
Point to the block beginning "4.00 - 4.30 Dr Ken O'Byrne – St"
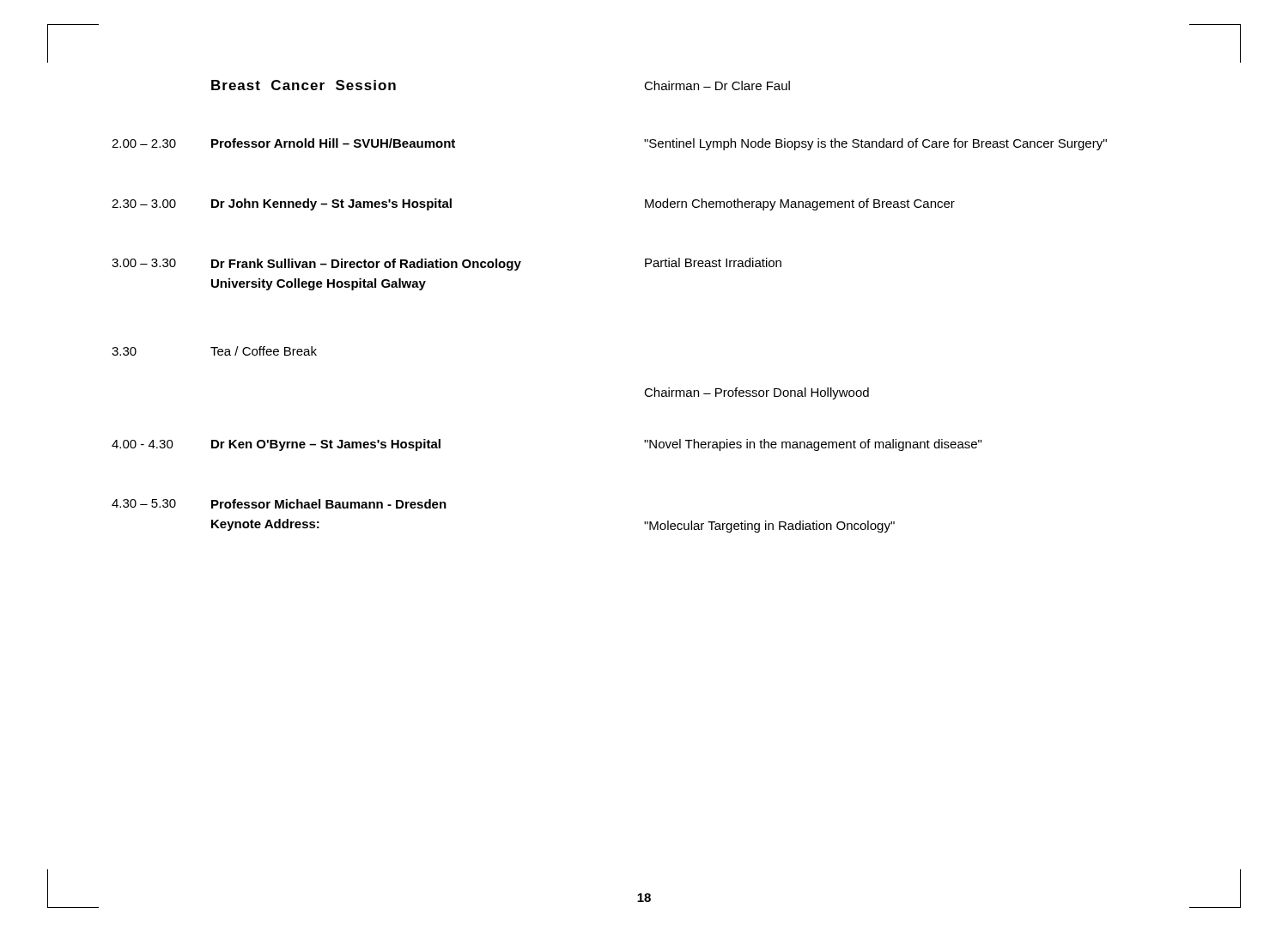click(x=276, y=444)
